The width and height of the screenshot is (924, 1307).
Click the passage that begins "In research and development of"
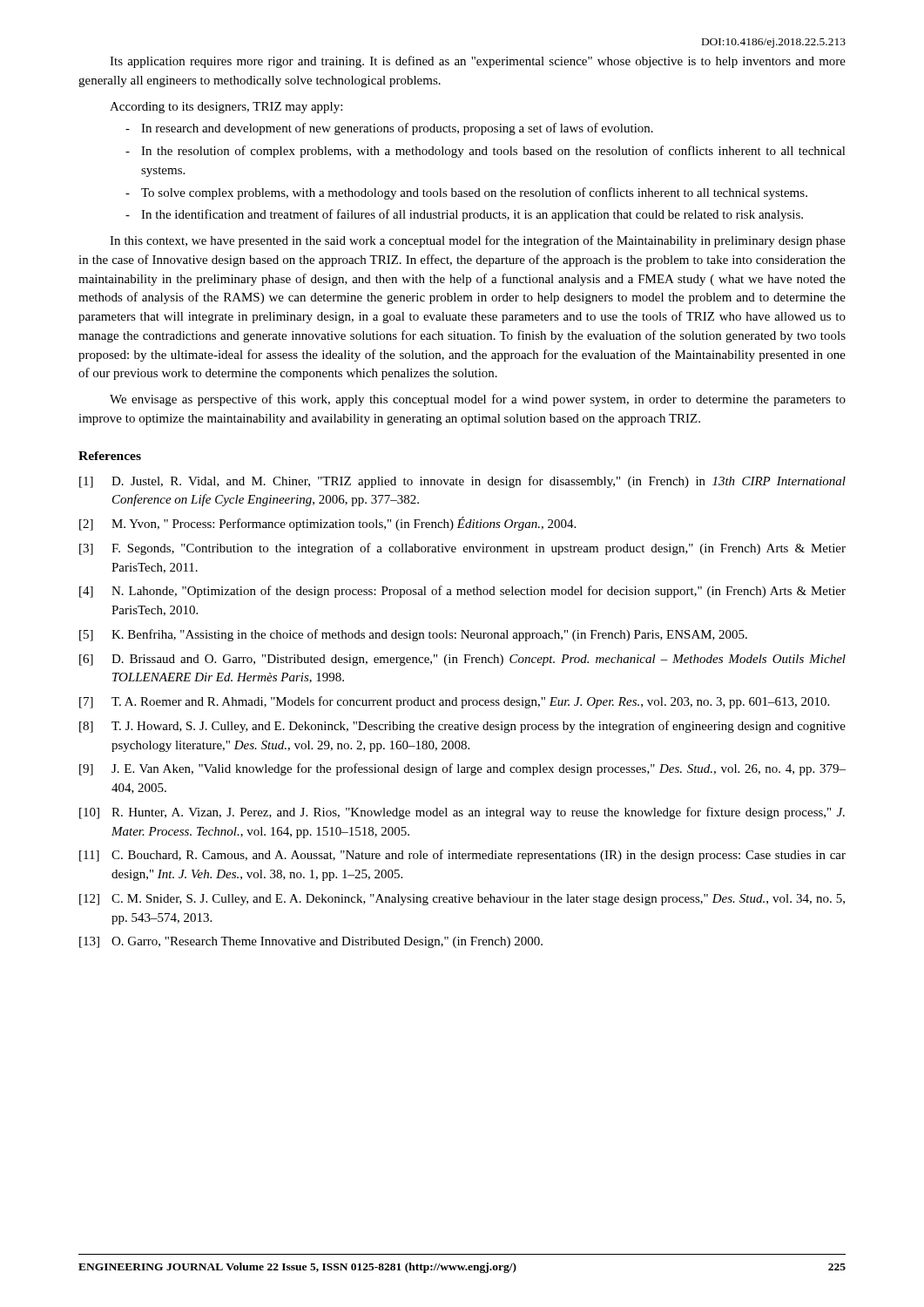coord(397,128)
